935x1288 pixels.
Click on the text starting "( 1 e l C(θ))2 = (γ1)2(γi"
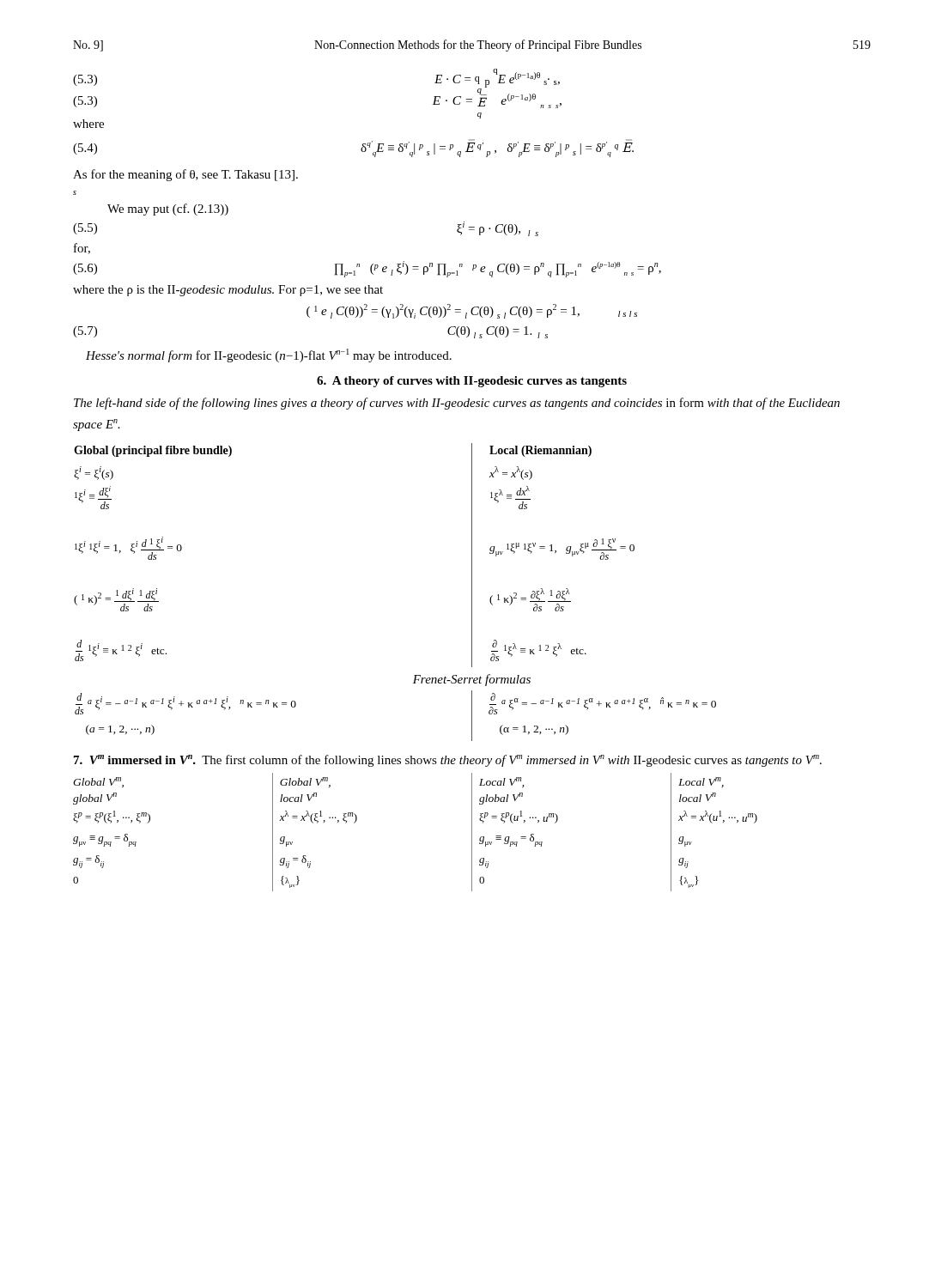click(x=472, y=311)
